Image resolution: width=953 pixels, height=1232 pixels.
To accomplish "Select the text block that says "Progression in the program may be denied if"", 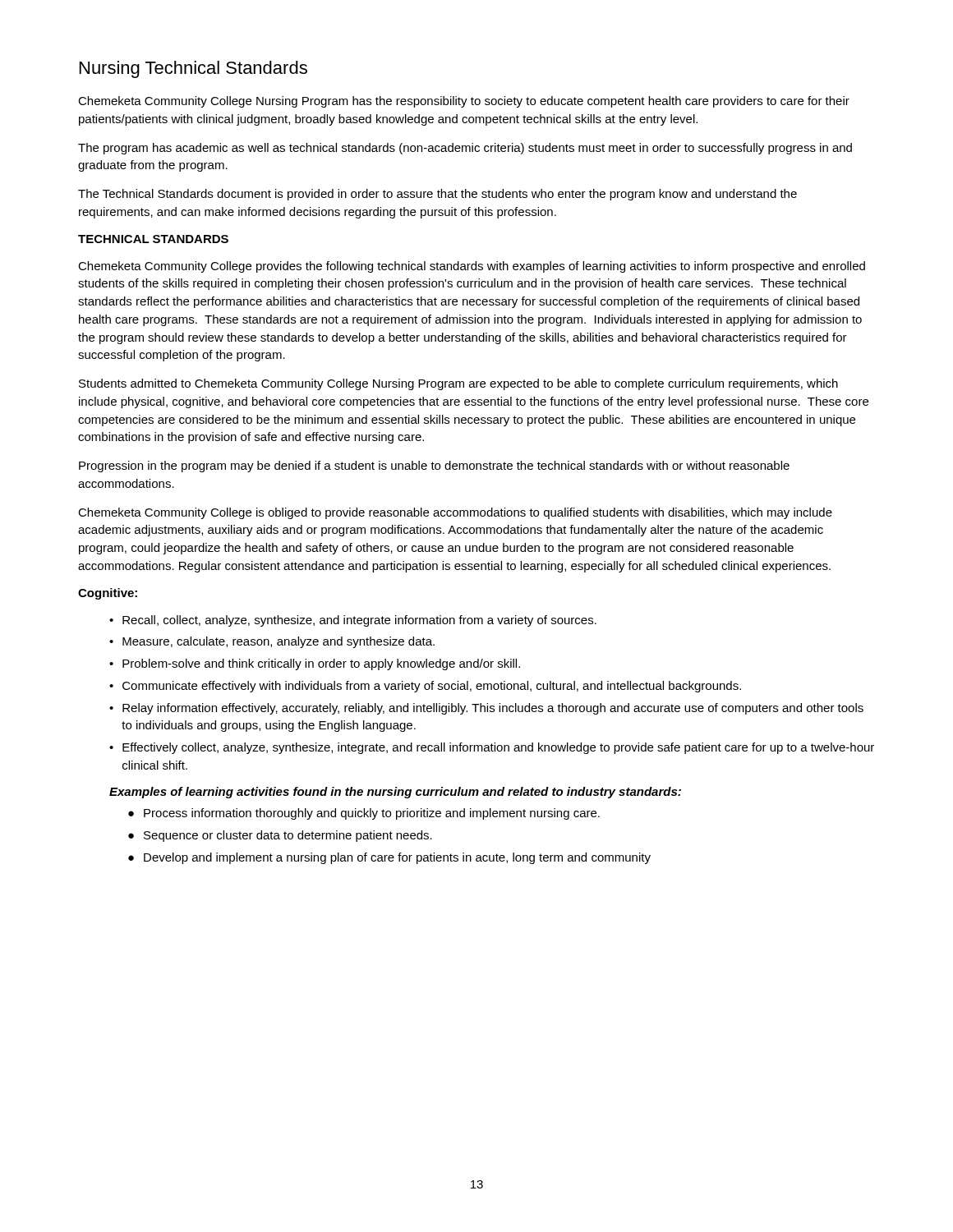I will [x=434, y=474].
